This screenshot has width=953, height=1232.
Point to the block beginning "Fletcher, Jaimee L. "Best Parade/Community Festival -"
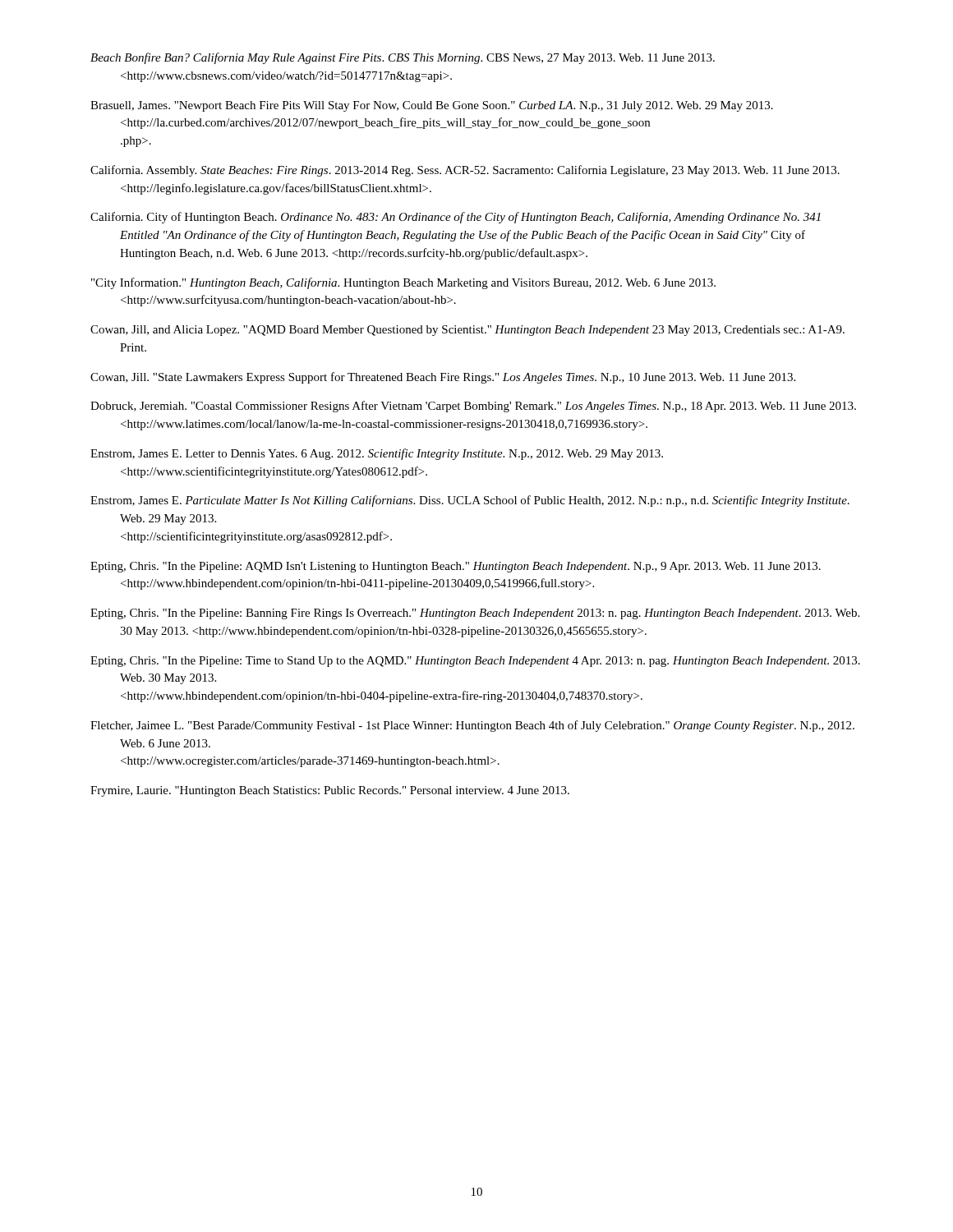coord(472,726)
